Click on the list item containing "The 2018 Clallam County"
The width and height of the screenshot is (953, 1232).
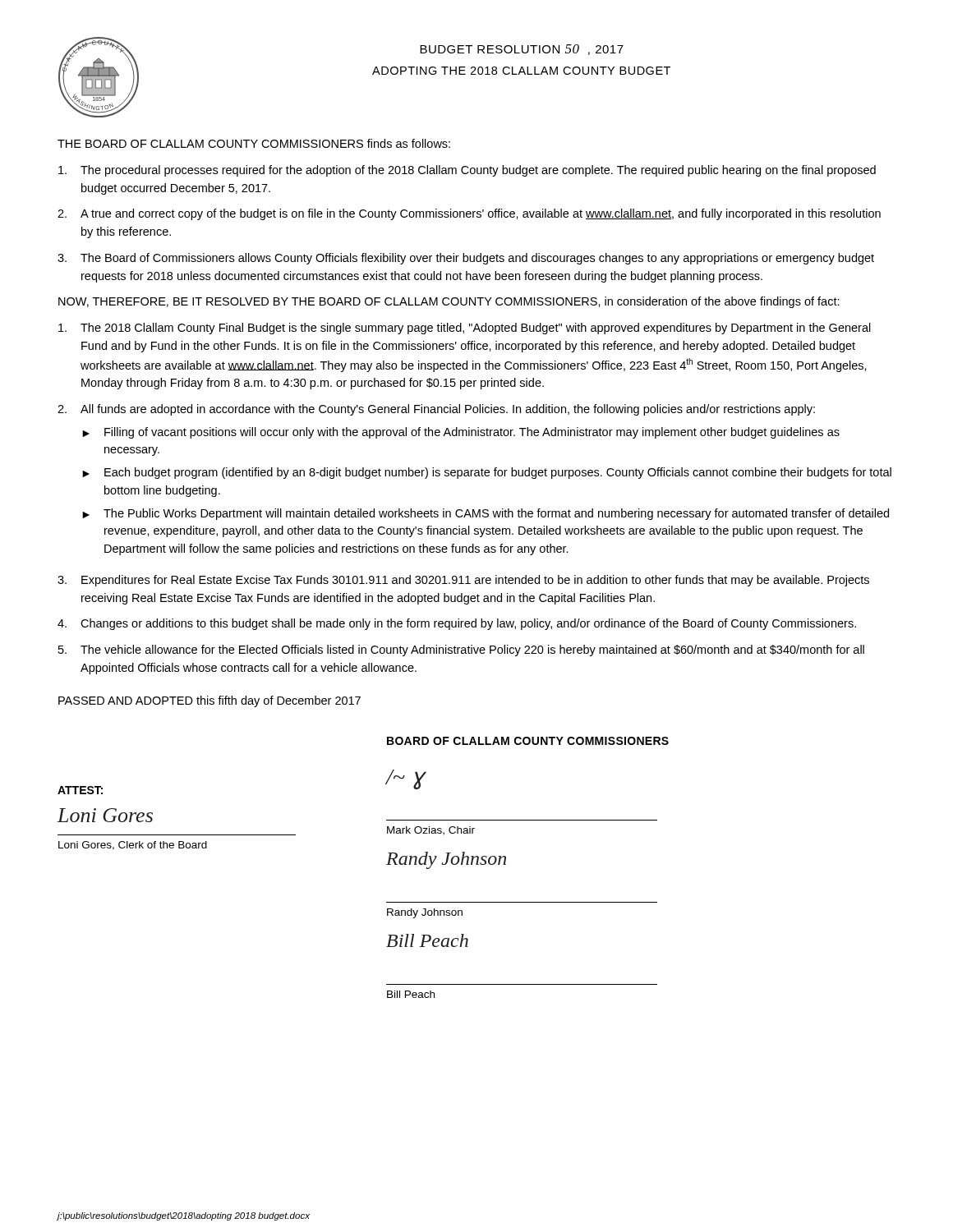click(476, 356)
